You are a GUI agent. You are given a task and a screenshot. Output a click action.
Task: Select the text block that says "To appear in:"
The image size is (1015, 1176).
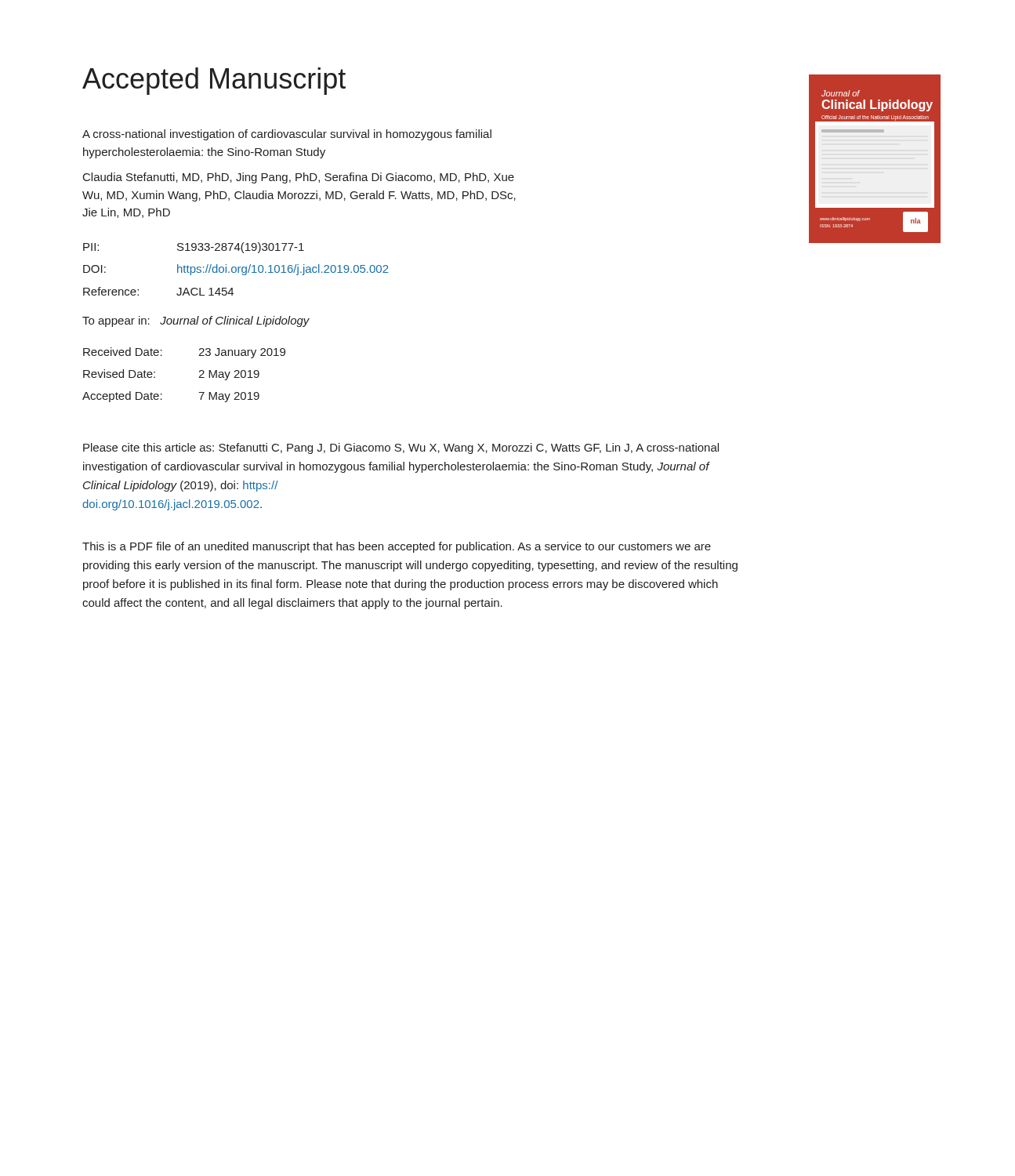pyautogui.click(x=196, y=320)
